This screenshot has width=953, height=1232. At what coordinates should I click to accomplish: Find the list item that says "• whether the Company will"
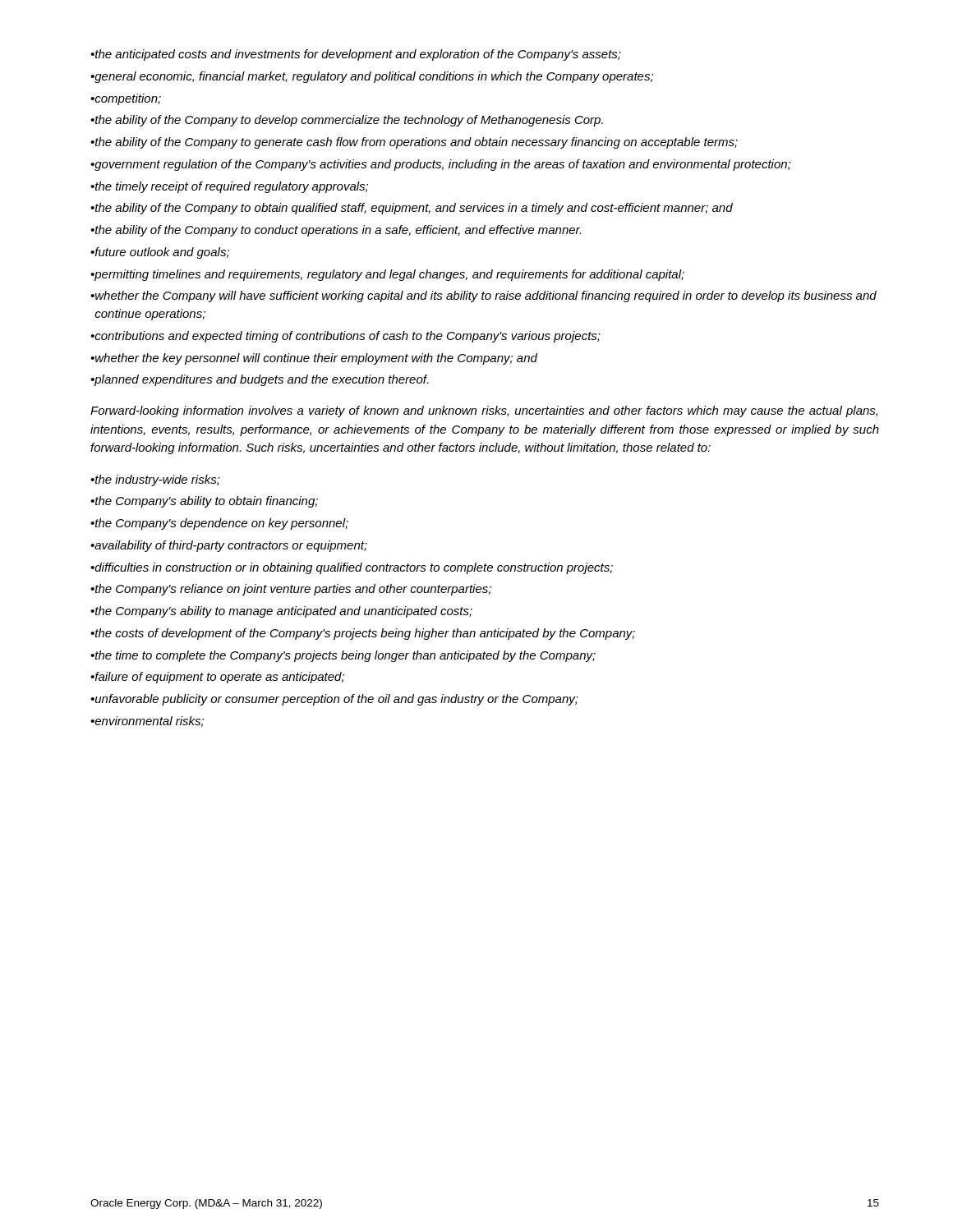pyautogui.click(x=485, y=305)
